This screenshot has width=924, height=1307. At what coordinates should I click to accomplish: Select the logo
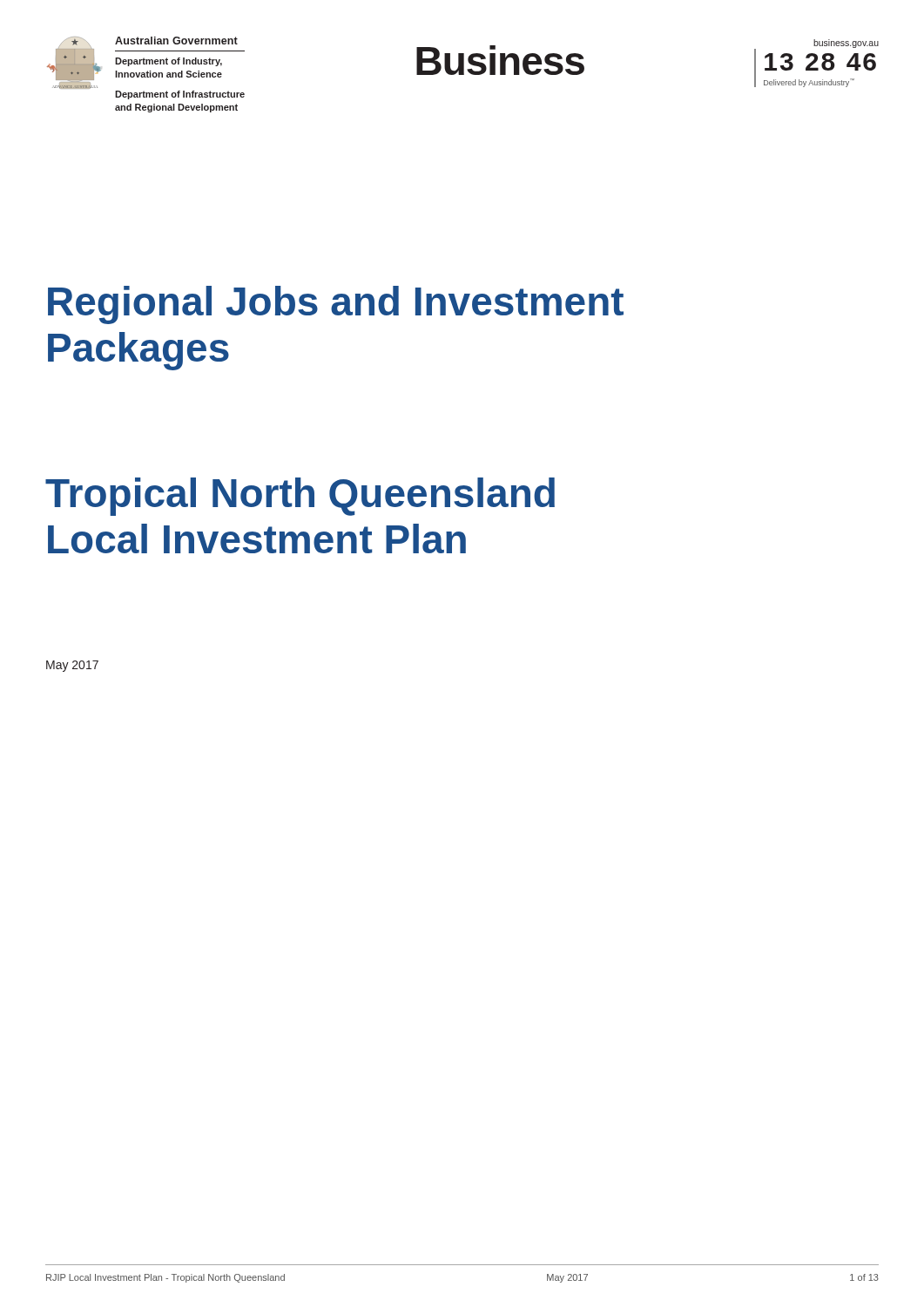tap(462, 73)
